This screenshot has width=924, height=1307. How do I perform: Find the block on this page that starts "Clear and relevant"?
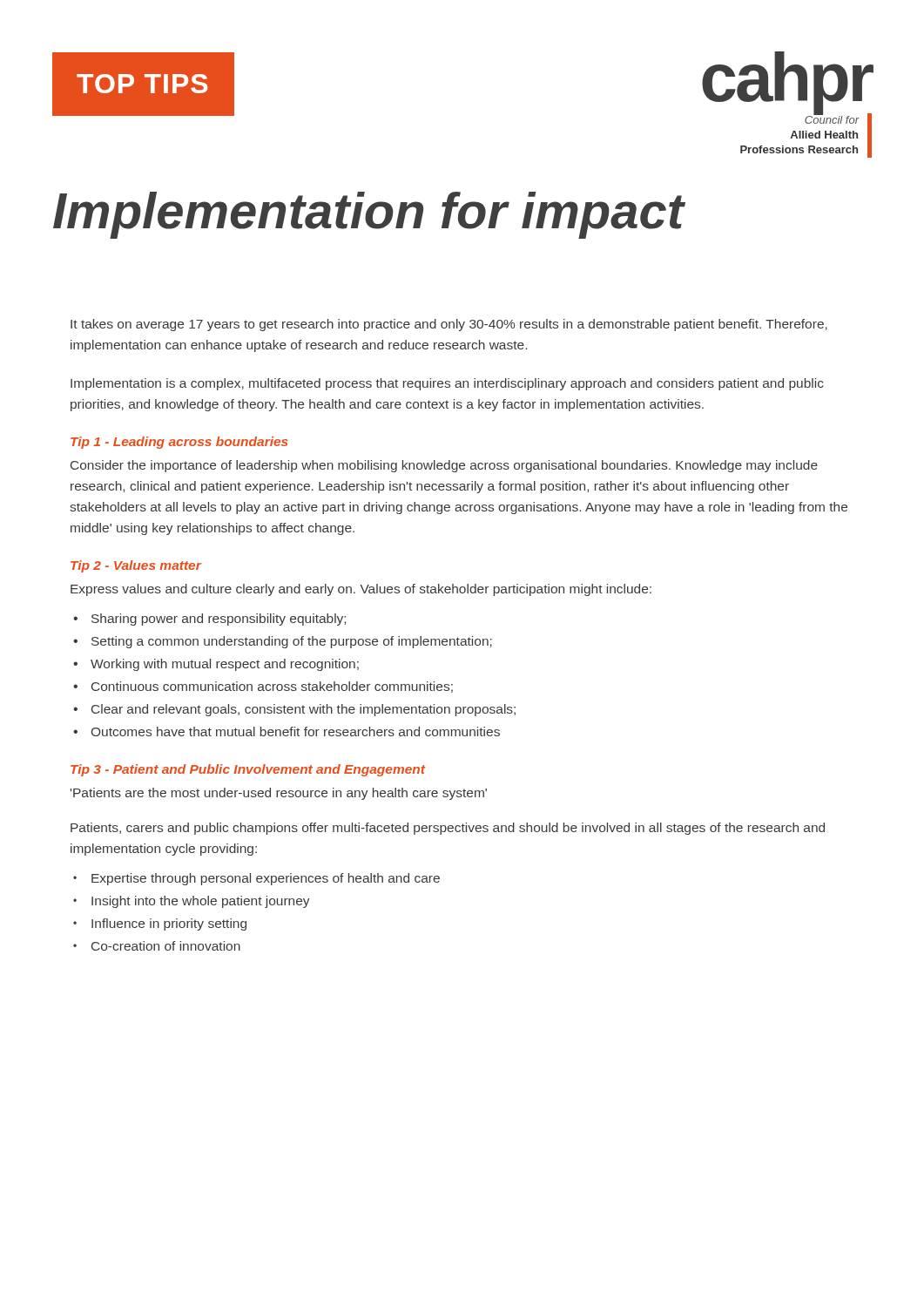[x=304, y=709]
